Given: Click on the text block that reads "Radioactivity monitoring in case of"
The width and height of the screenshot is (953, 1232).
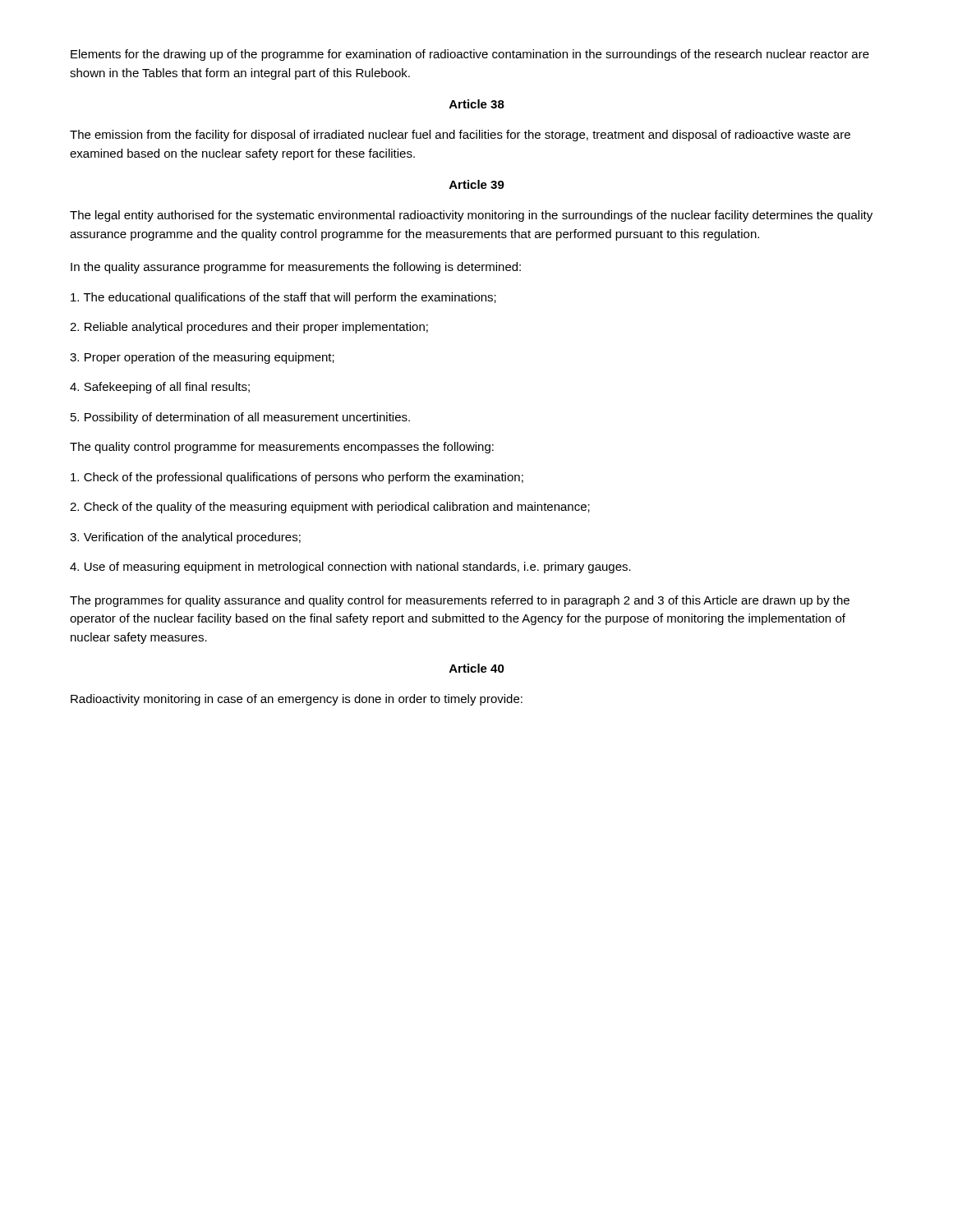Looking at the screenshot, I should tap(297, 699).
